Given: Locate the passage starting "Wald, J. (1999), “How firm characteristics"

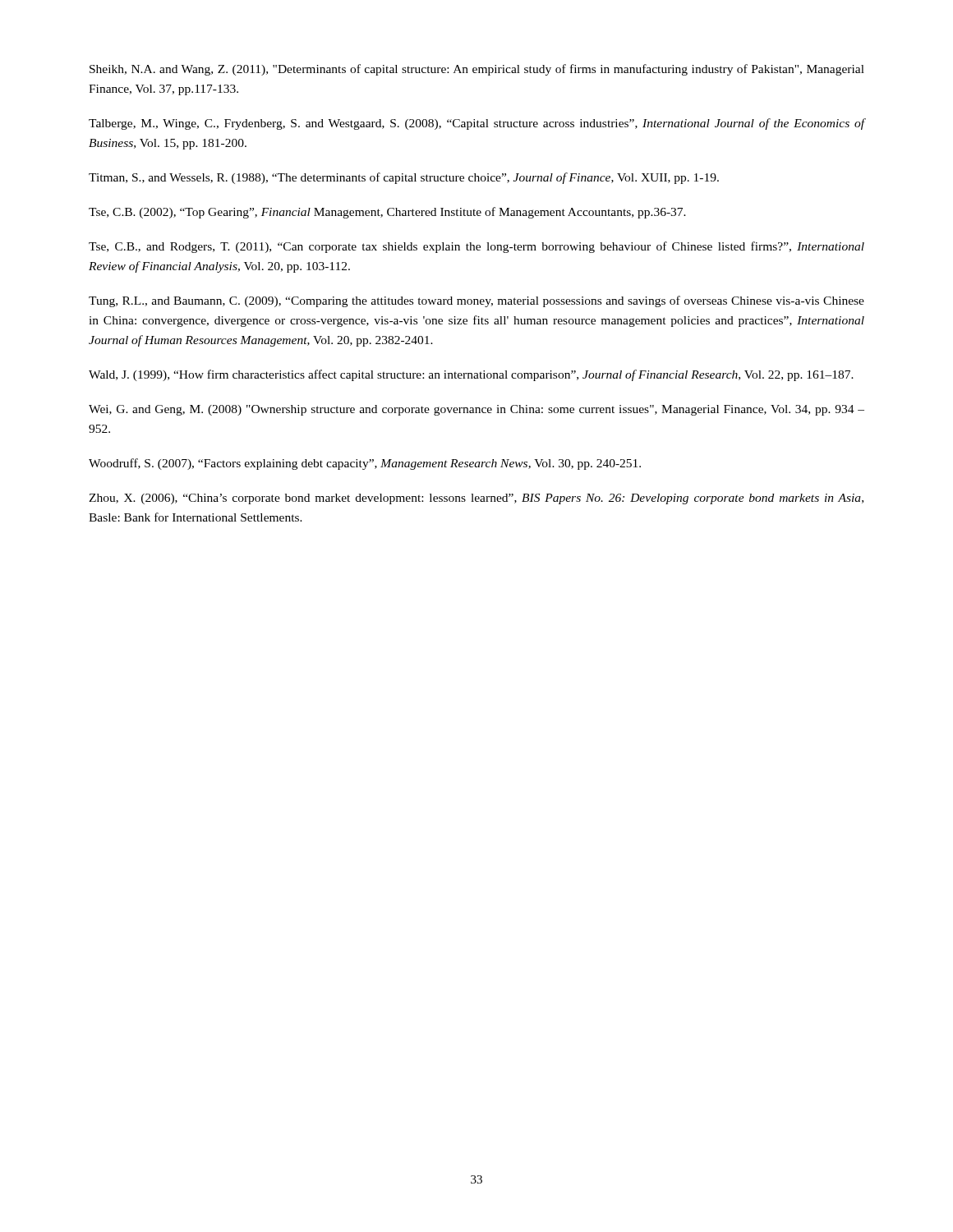Looking at the screenshot, I should click(471, 374).
